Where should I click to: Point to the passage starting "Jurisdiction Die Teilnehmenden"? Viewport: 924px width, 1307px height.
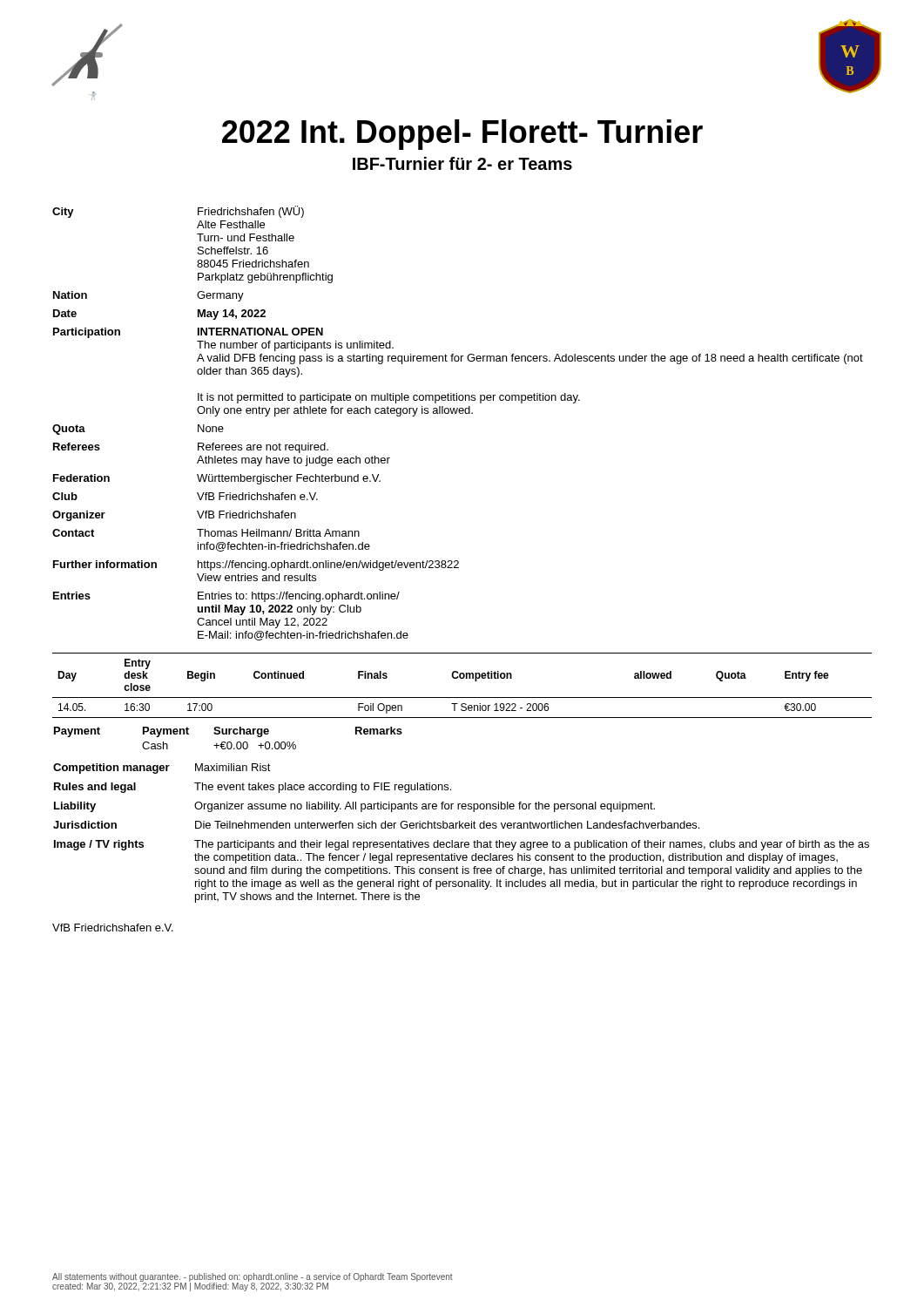[x=462, y=825]
